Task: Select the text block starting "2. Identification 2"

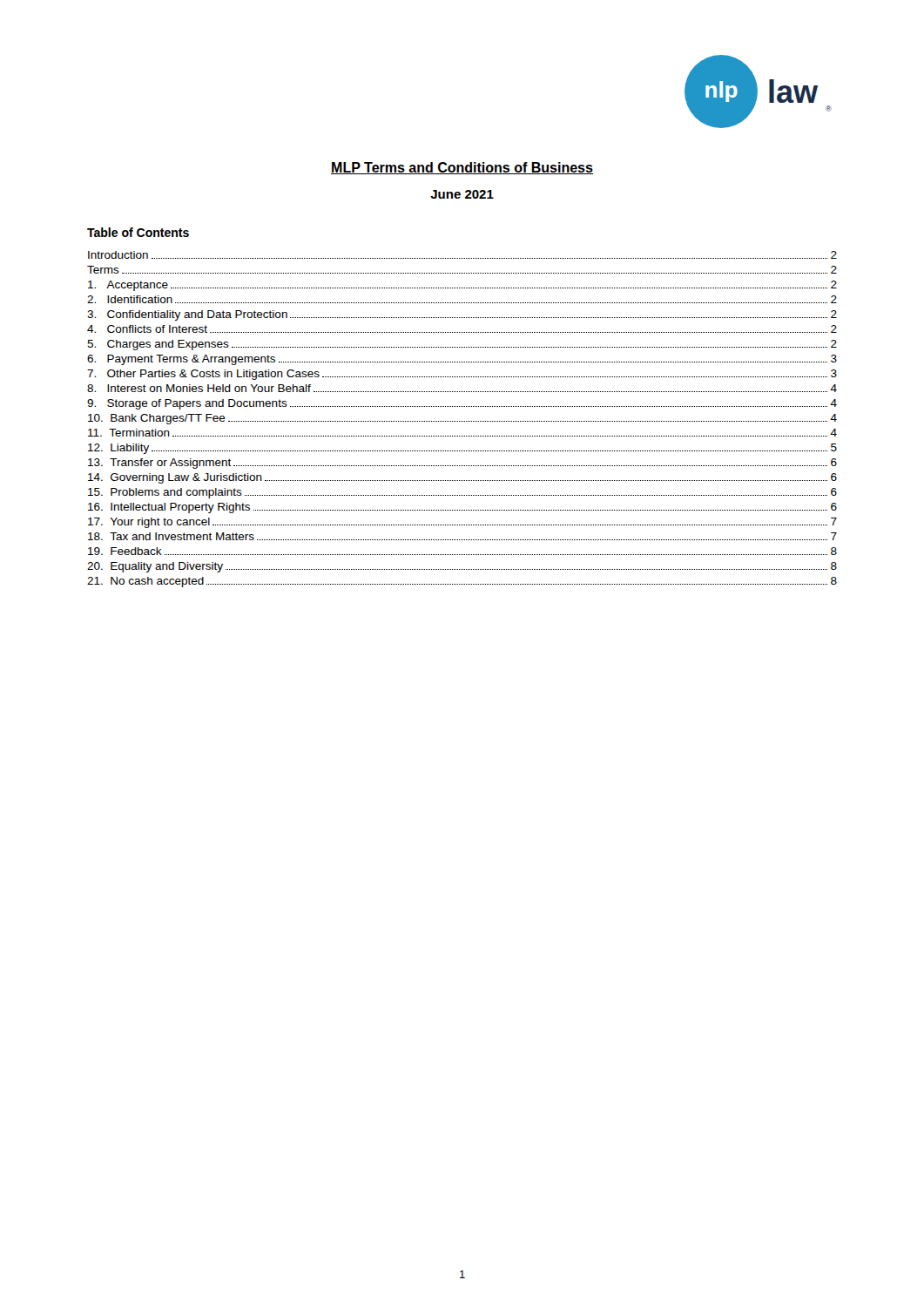Action: click(x=462, y=299)
